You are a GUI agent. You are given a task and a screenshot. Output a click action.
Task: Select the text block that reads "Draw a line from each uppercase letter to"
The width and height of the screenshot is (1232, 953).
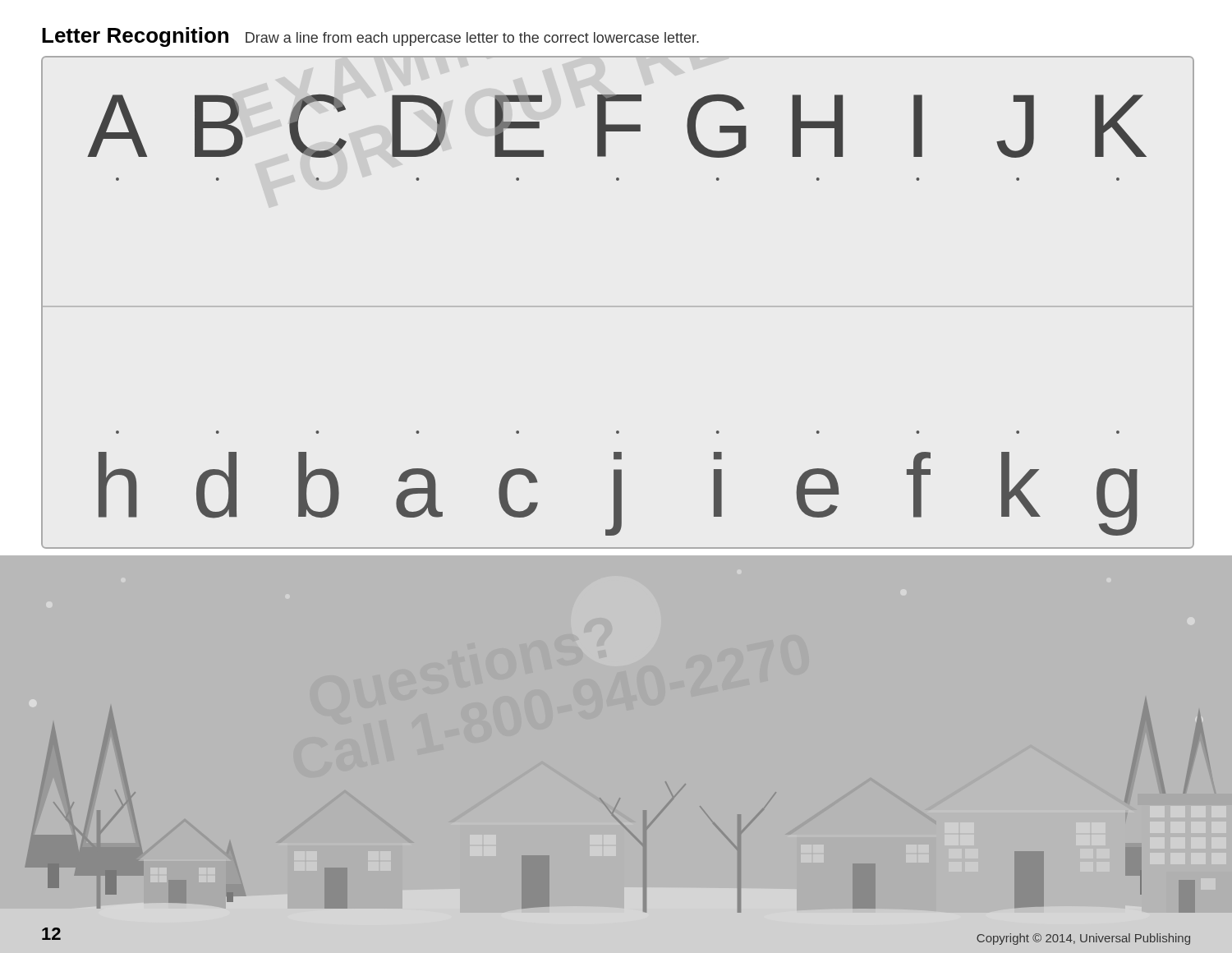472,38
